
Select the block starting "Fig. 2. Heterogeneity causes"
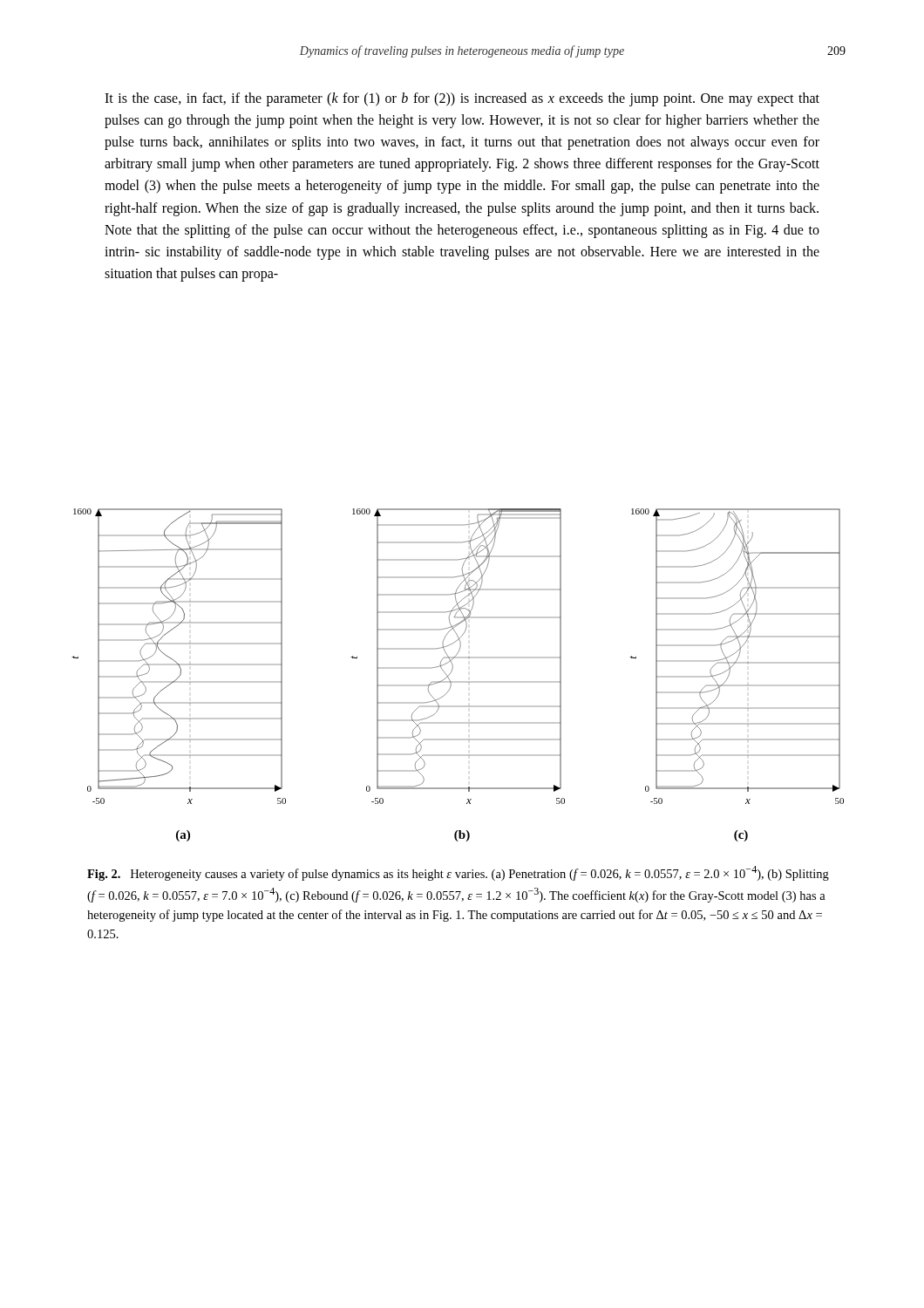pos(458,902)
